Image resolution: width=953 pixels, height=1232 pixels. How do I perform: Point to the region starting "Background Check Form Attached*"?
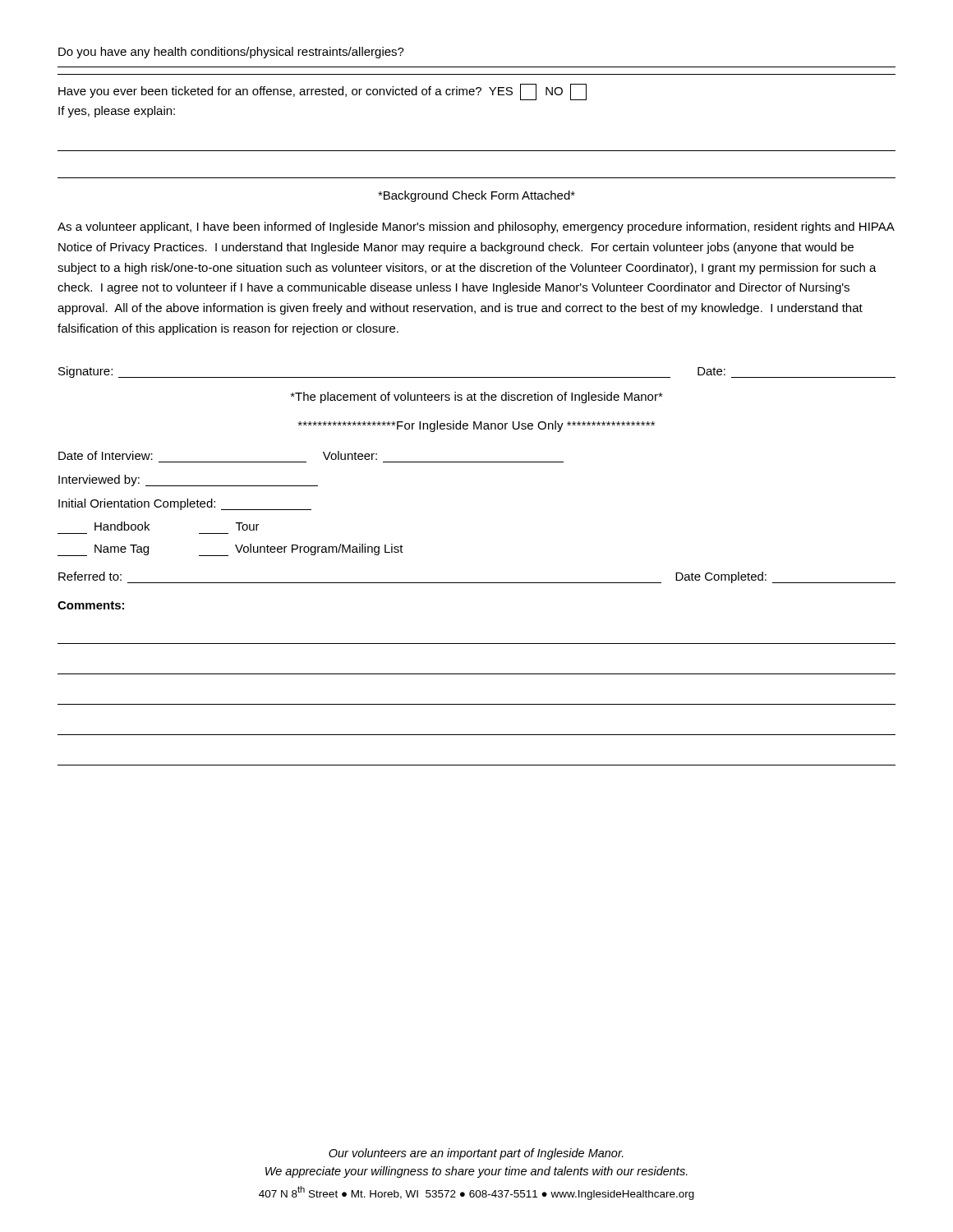pos(476,195)
